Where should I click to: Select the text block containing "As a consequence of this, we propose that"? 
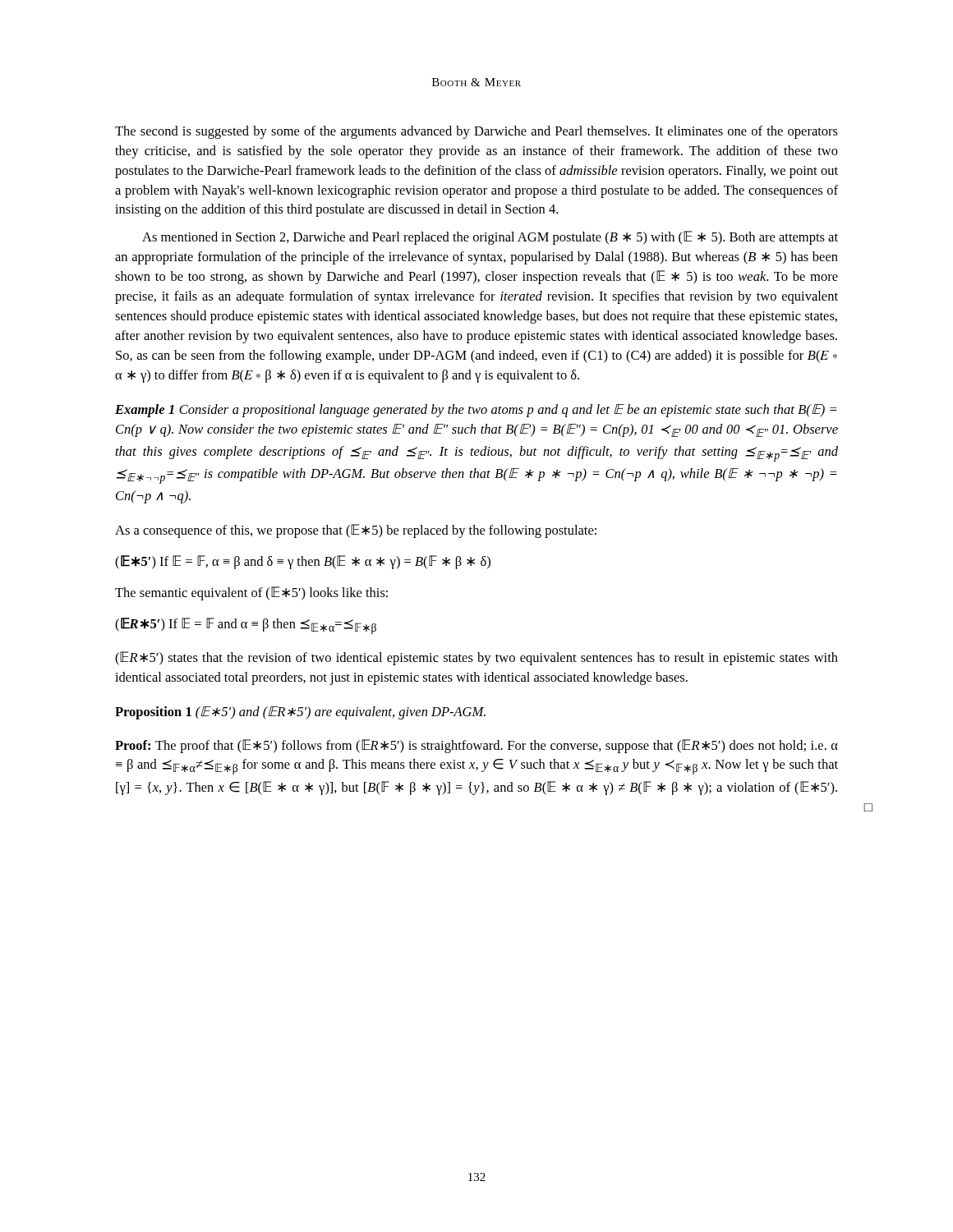(476, 531)
